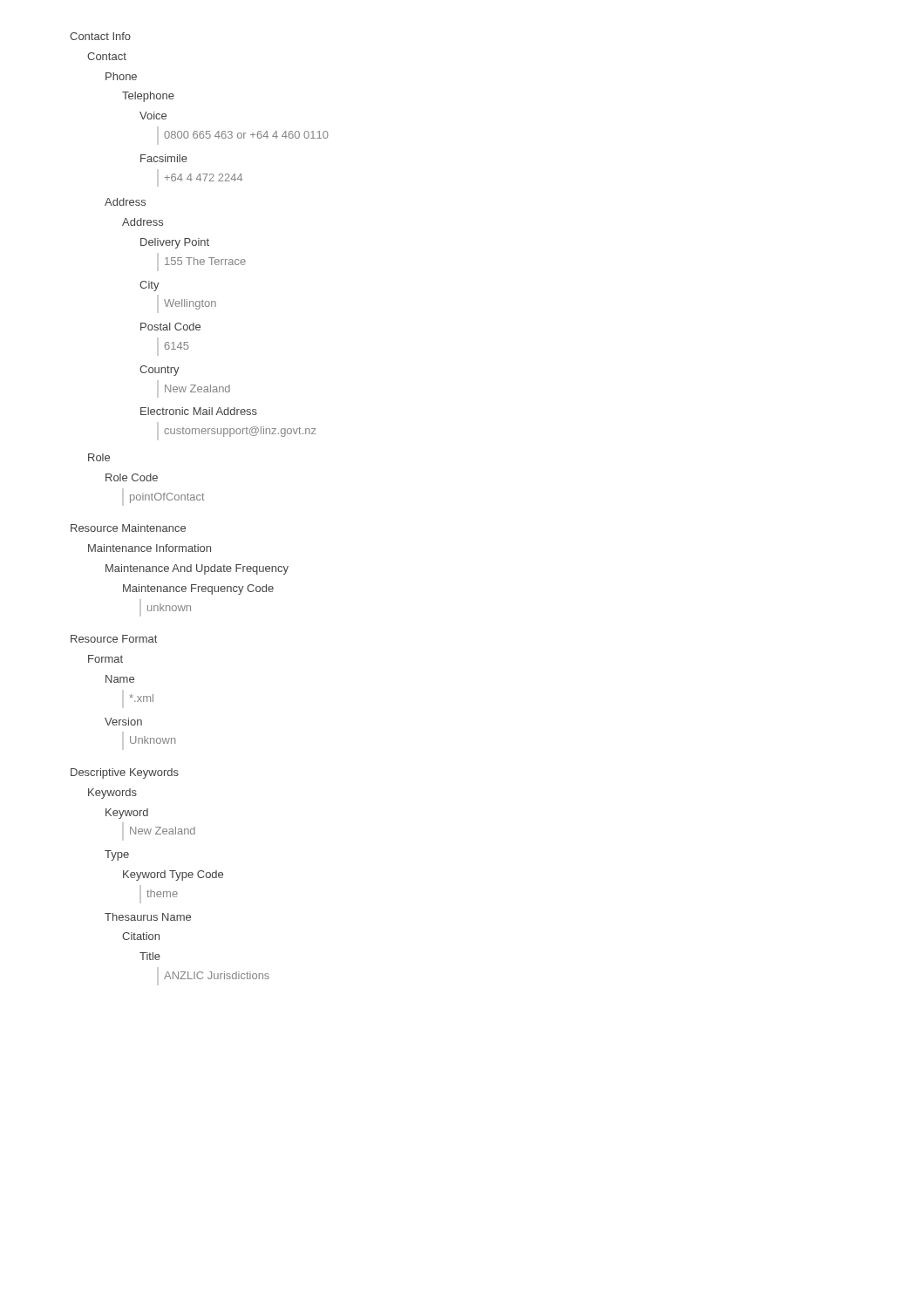Locate the list item that reads "155 The Terrace"
The image size is (924, 1308).
pos(201,262)
